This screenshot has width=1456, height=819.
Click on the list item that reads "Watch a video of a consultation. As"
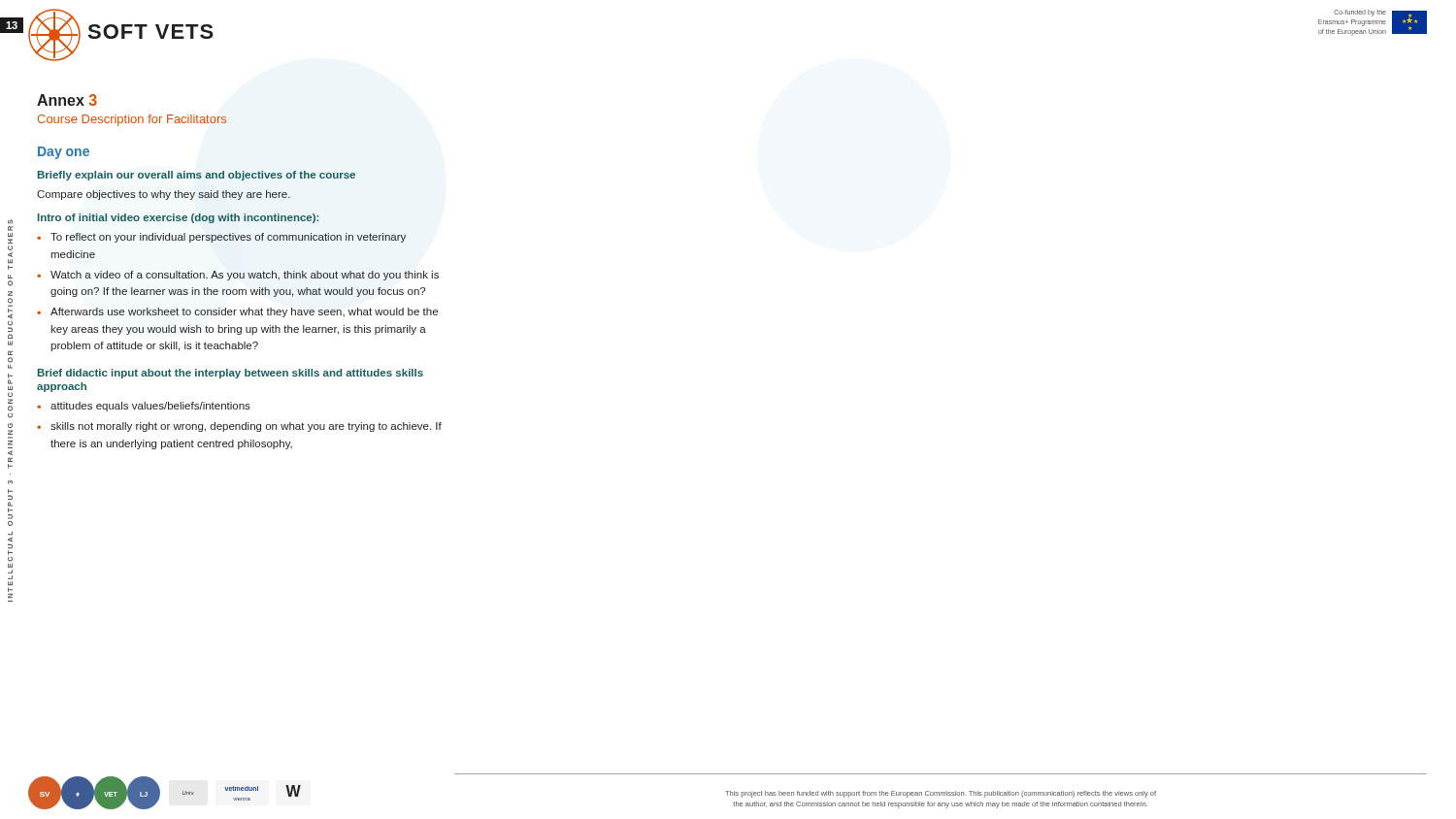[x=245, y=283]
